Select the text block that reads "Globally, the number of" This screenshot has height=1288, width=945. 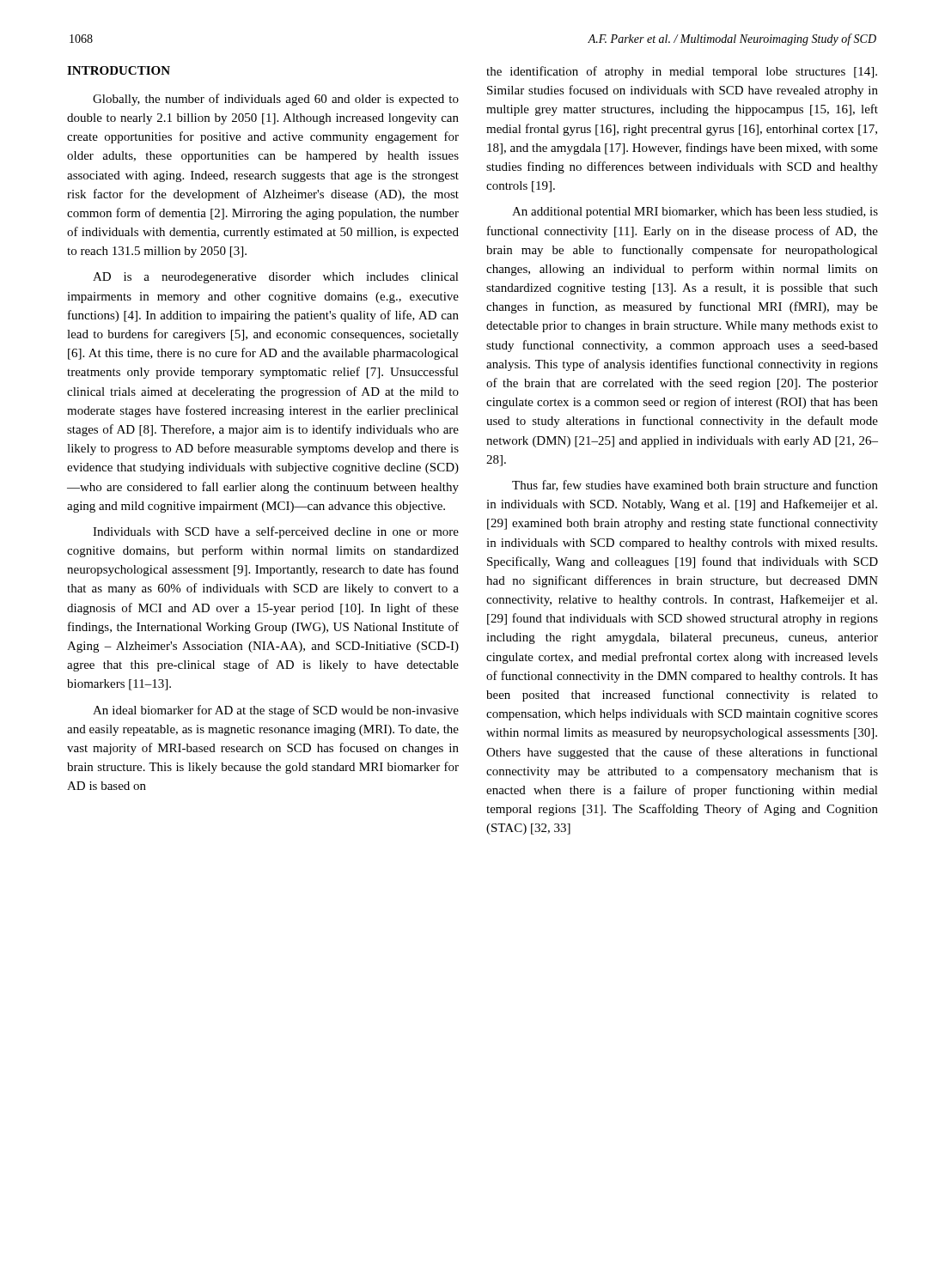point(263,442)
